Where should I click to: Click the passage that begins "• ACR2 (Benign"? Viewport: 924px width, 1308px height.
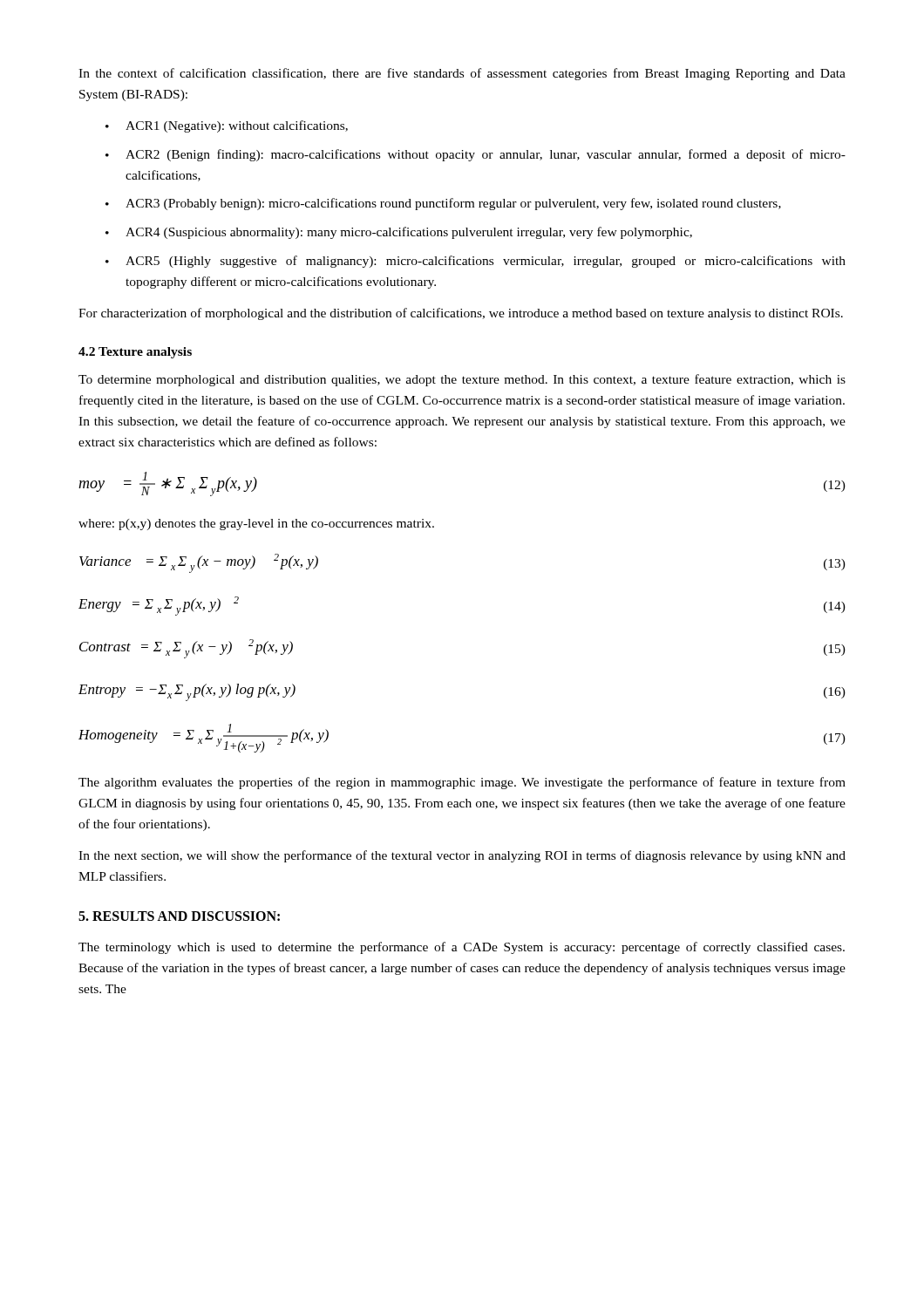pos(475,165)
